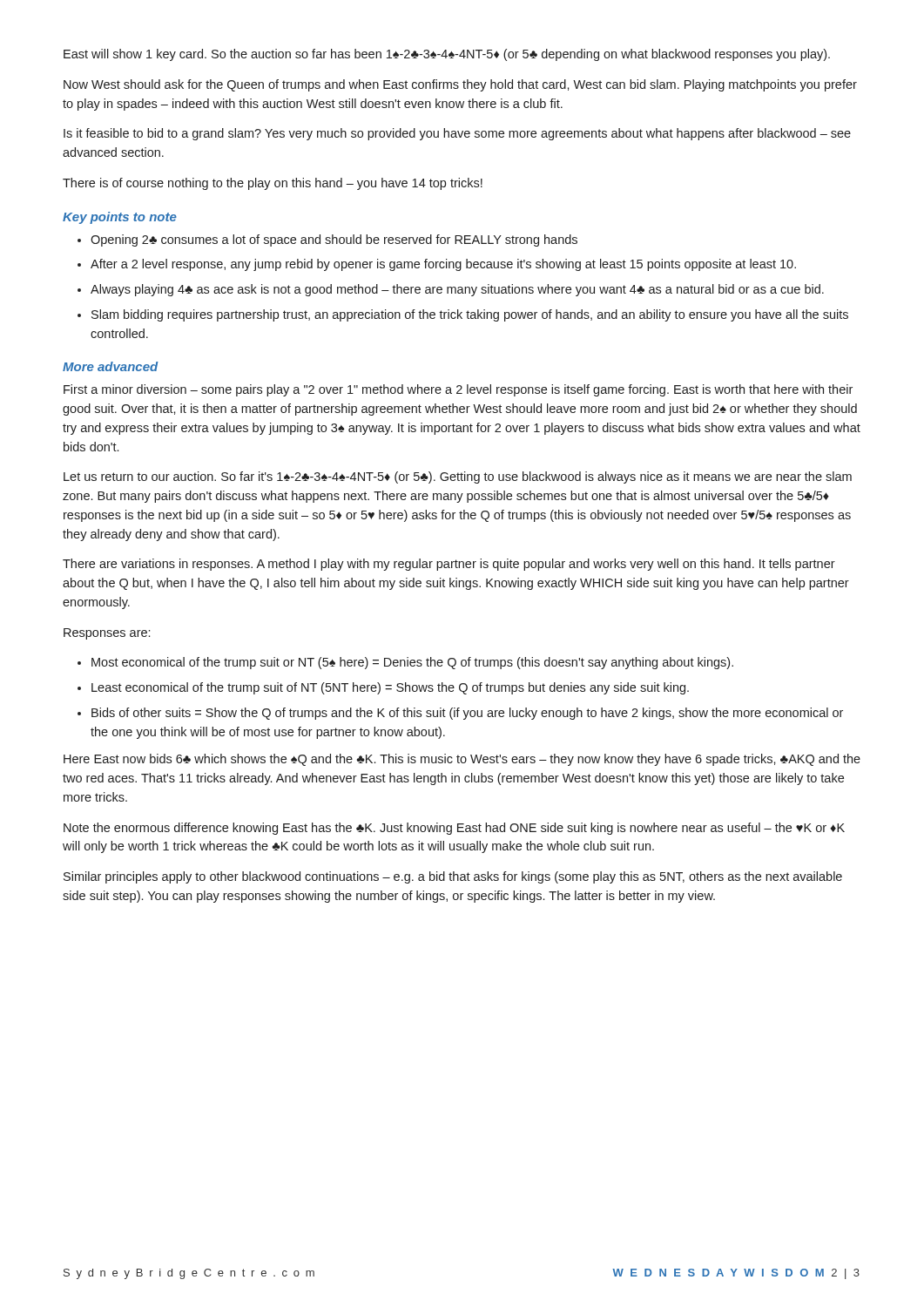Point to the block beginning "Note the enormous difference knowing East"
Screen dimensions: 1307x924
(462, 838)
